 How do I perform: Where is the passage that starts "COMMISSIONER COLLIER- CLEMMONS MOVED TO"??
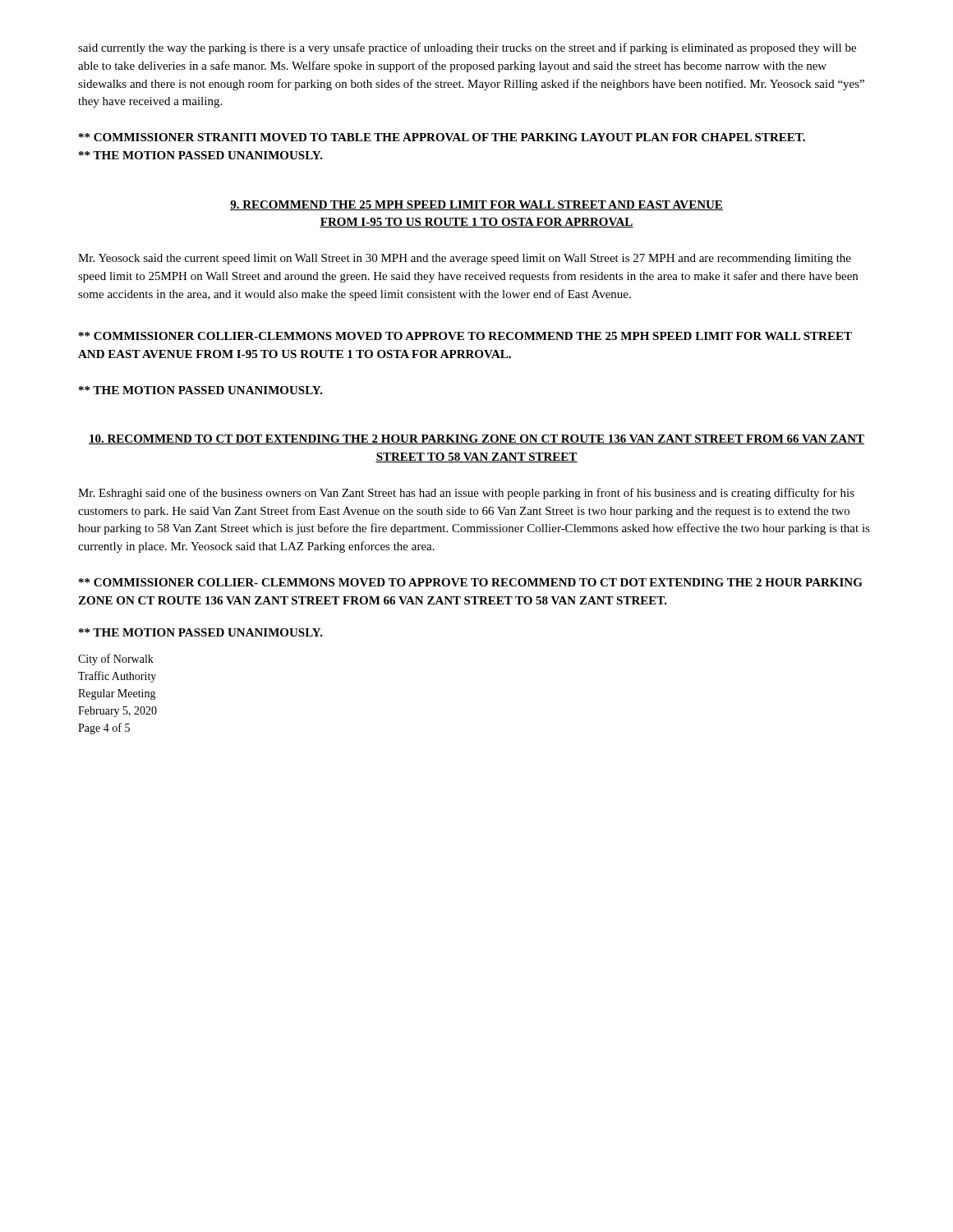(470, 591)
